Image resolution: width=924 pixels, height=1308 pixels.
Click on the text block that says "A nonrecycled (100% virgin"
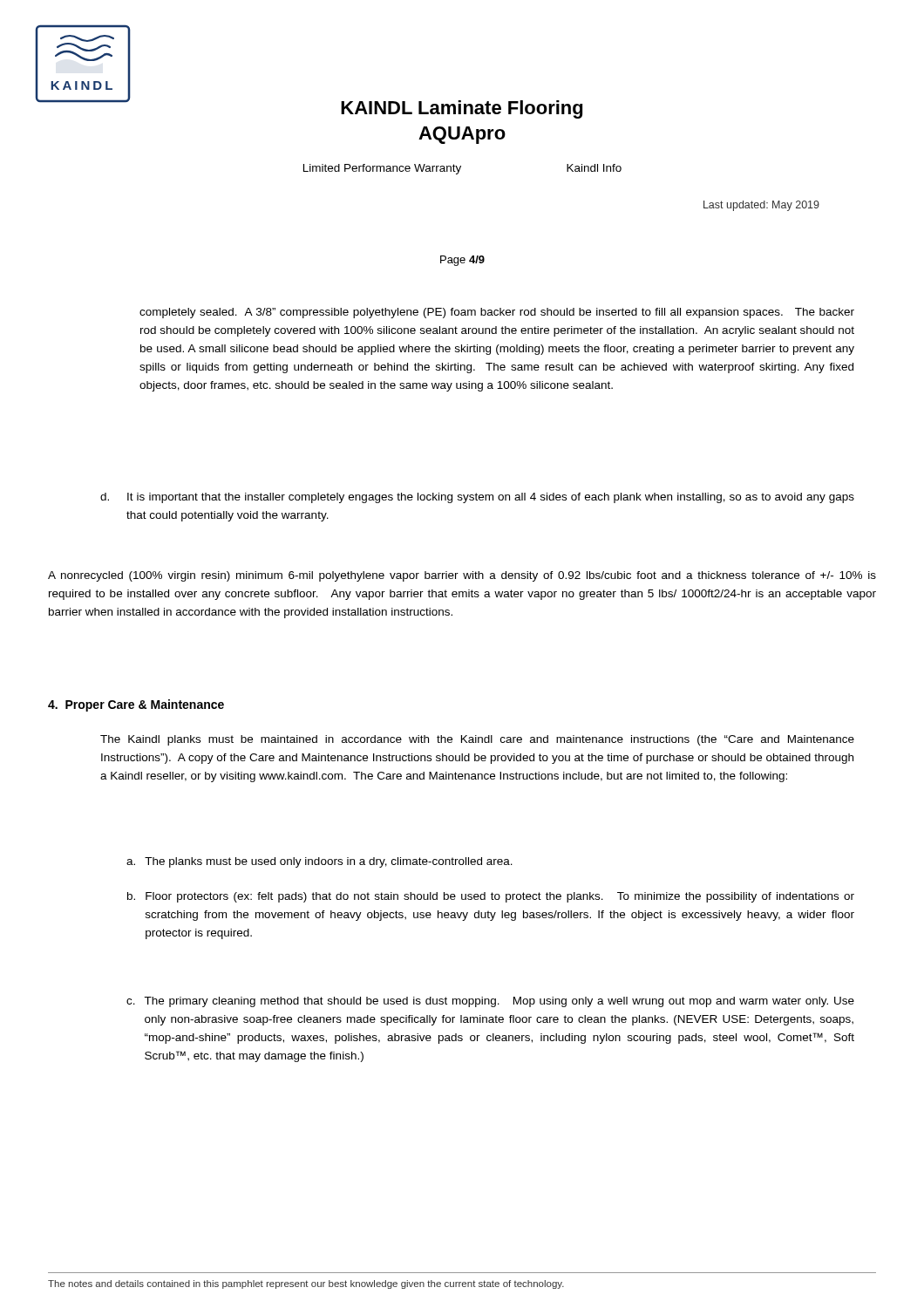tap(462, 593)
